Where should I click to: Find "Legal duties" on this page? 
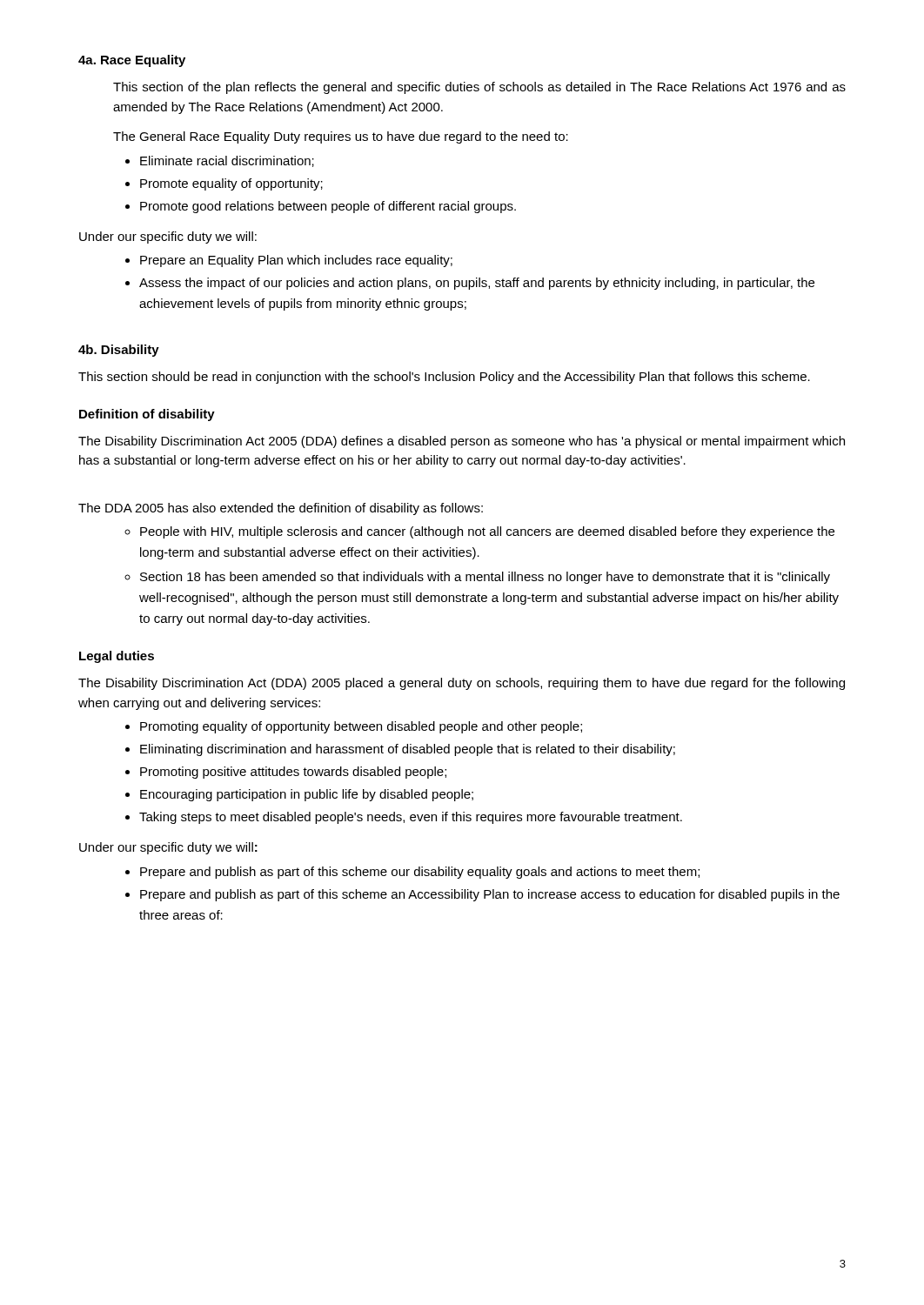click(x=116, y=656)
